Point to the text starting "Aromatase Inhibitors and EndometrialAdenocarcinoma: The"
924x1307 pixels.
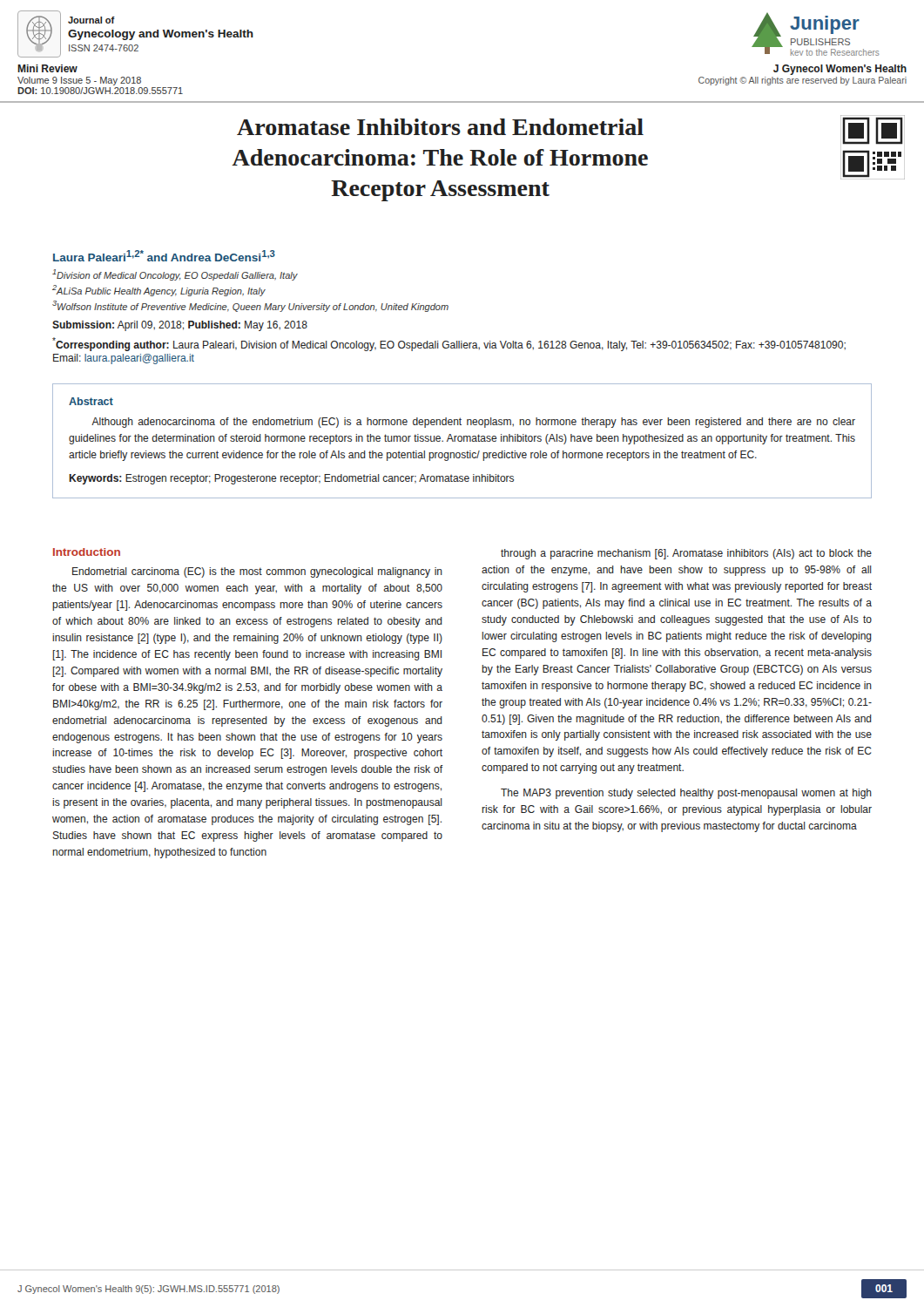point(440,157)
